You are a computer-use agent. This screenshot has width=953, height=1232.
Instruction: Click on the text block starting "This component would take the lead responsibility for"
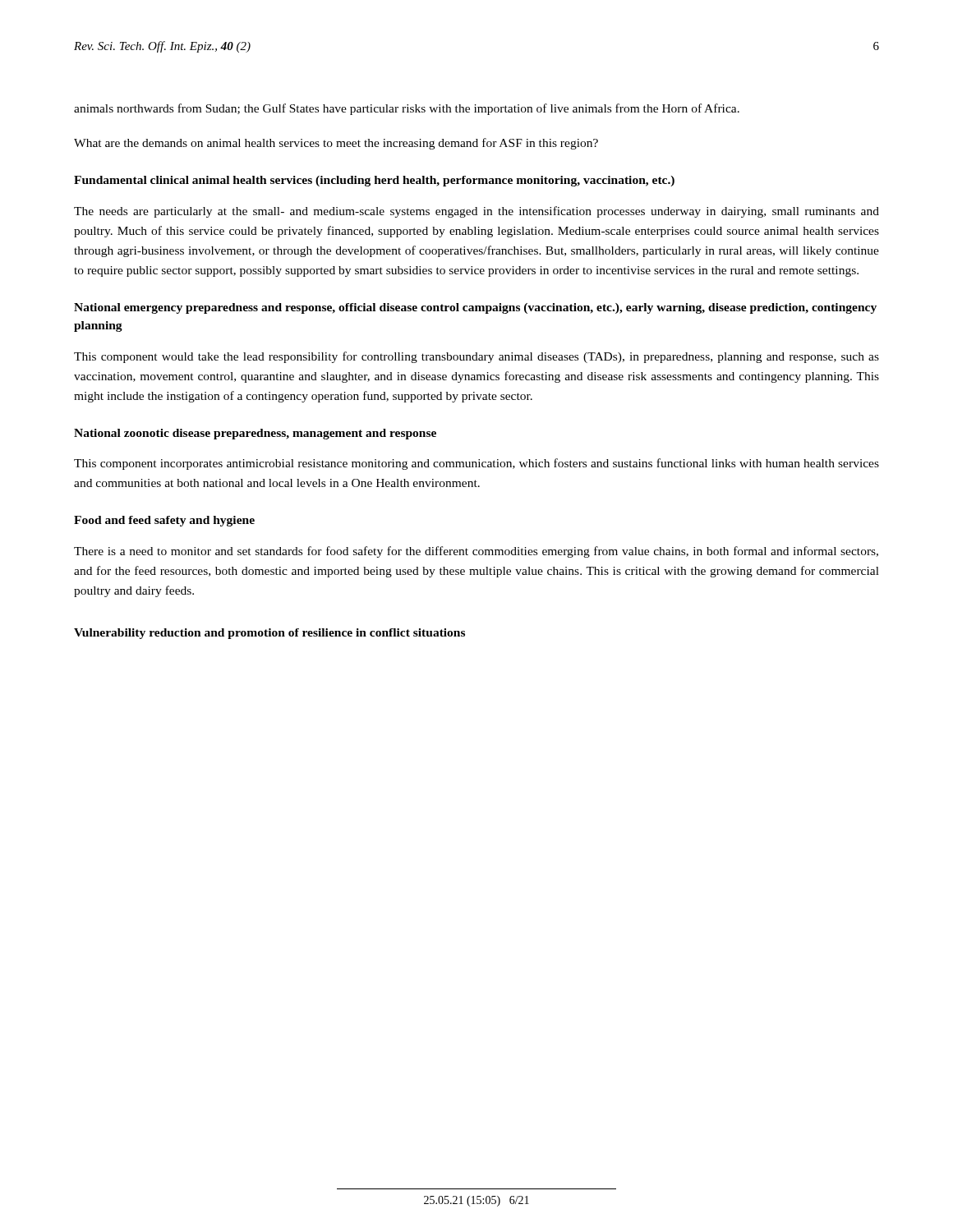pyautogui.click(x=476, y=375)
